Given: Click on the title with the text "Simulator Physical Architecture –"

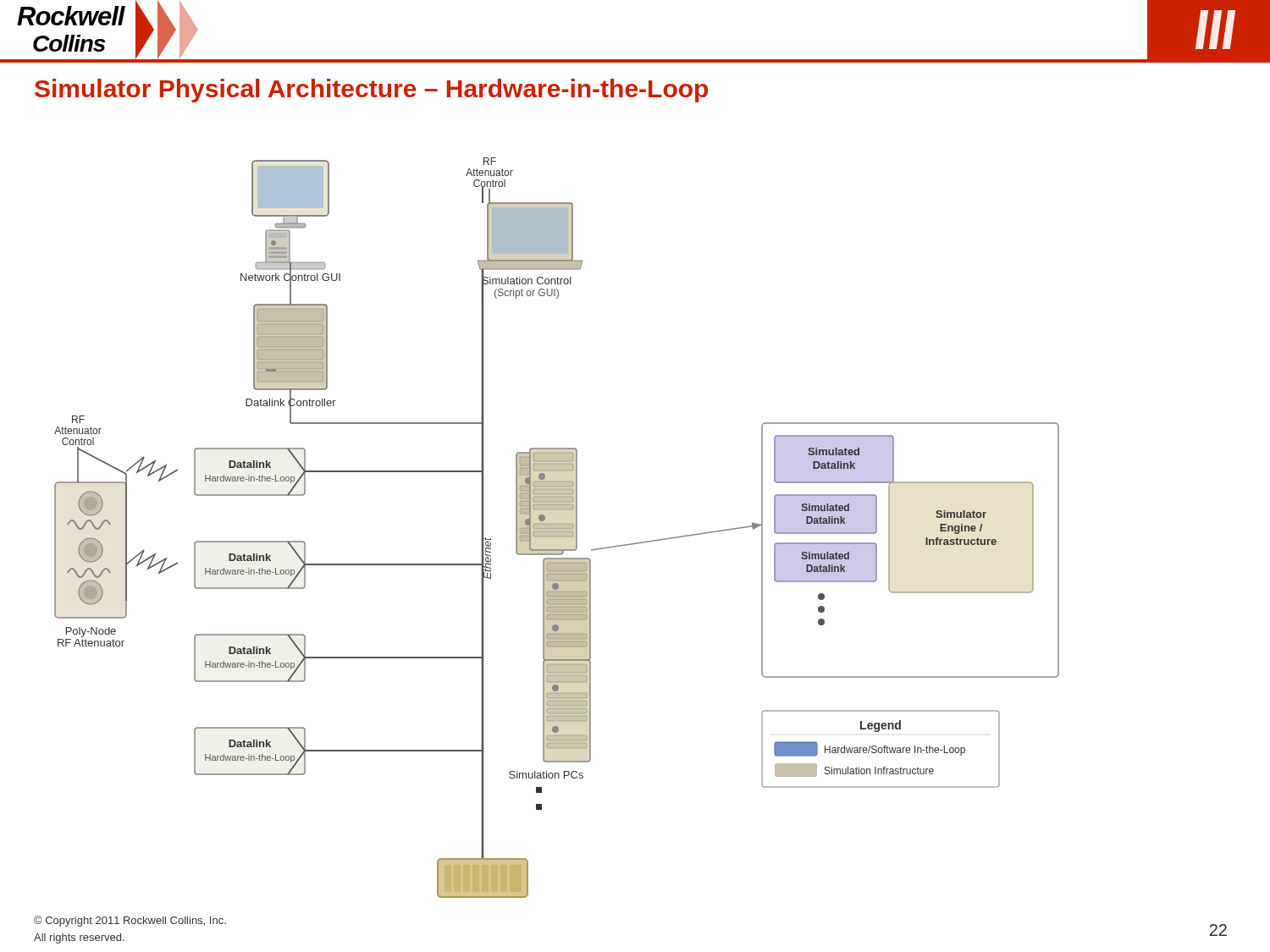Looking at the screenshot, I should coord(371,91).
